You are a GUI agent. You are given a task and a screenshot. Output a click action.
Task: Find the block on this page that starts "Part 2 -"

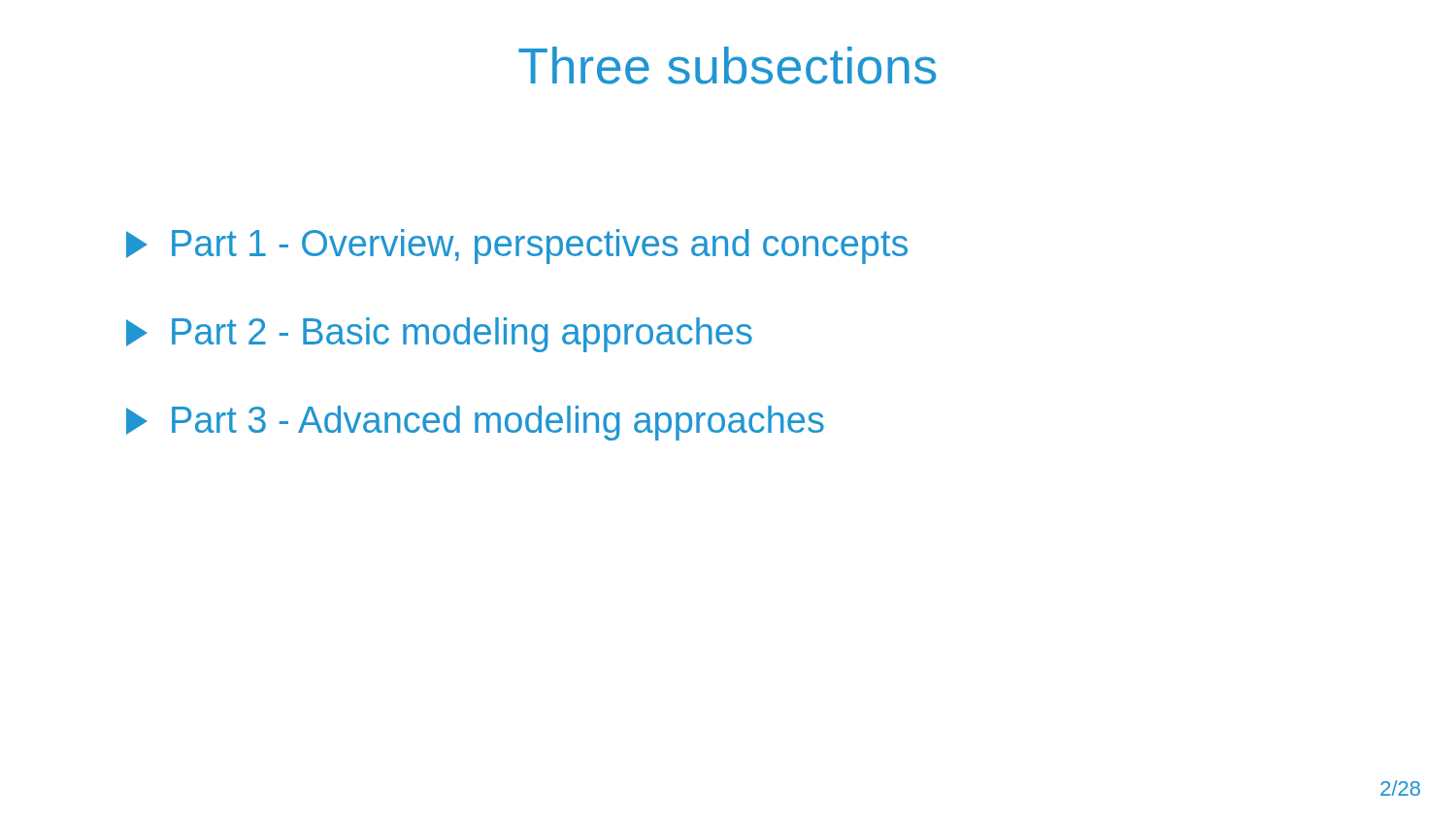click(440, 332)
